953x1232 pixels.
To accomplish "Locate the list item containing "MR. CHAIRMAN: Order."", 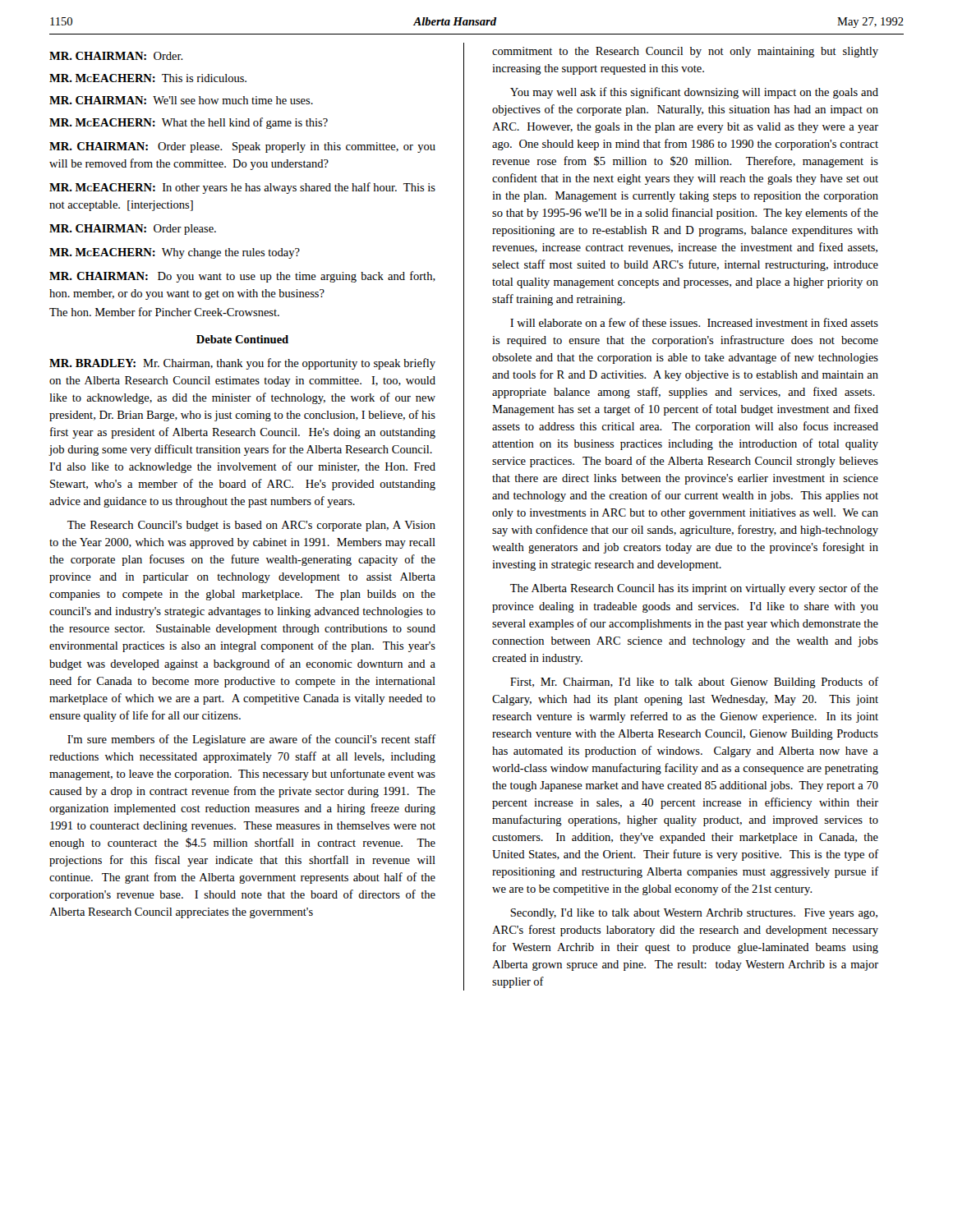I will pyautogui.click(x=116, y=56).
